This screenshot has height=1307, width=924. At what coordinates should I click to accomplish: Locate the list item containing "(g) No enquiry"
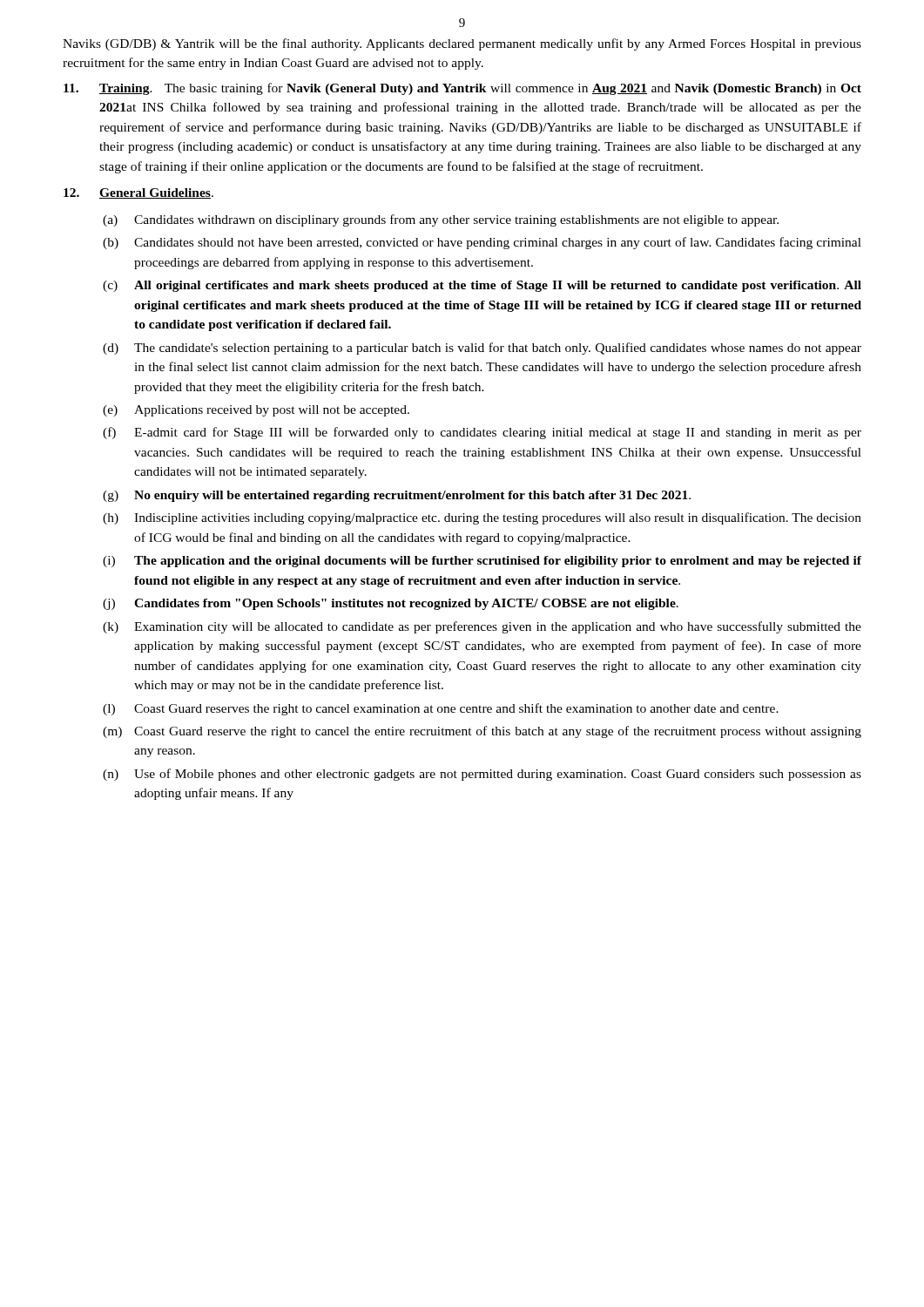coord(482,495)
